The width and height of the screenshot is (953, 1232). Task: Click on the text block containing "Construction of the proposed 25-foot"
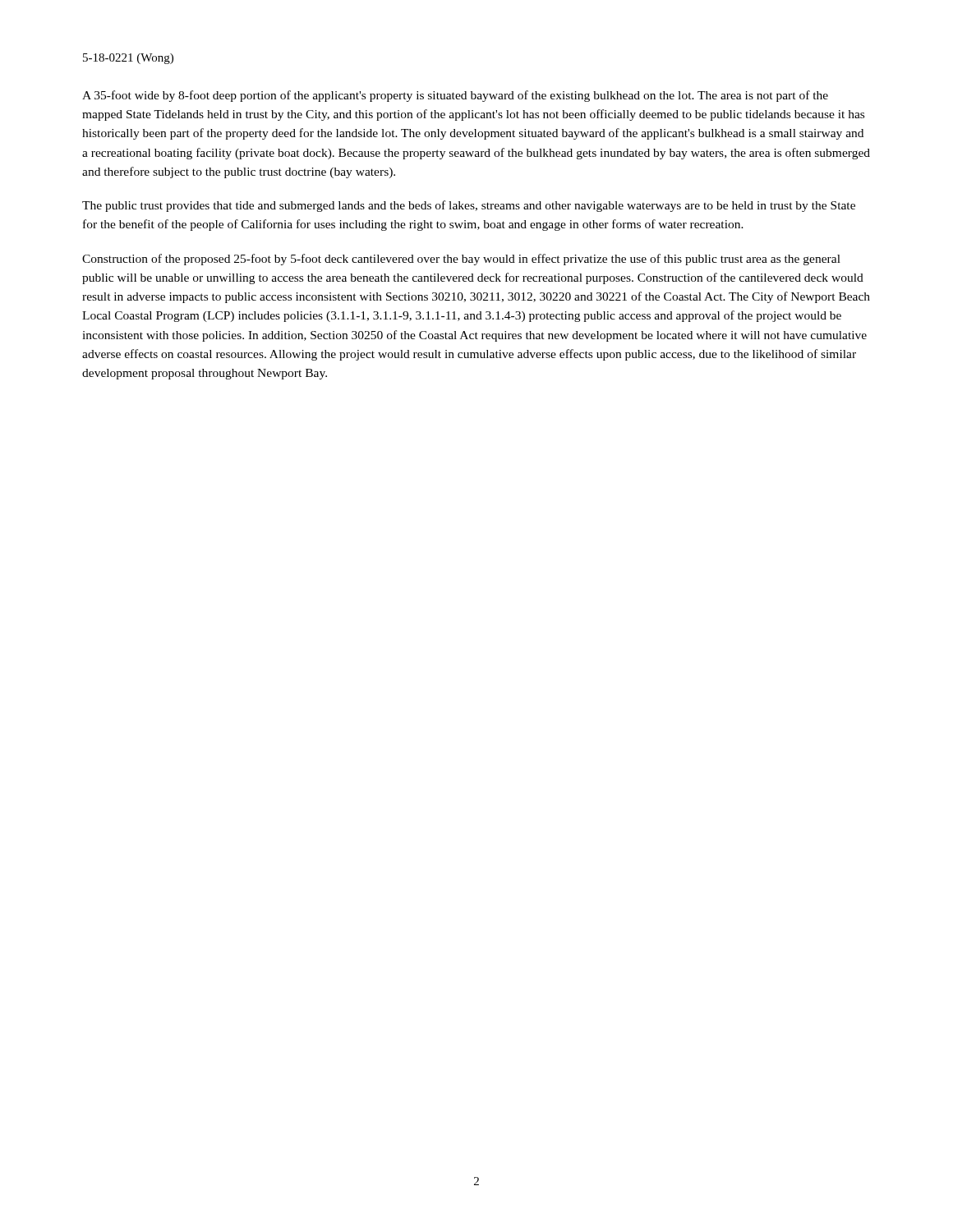pos(476,315)
